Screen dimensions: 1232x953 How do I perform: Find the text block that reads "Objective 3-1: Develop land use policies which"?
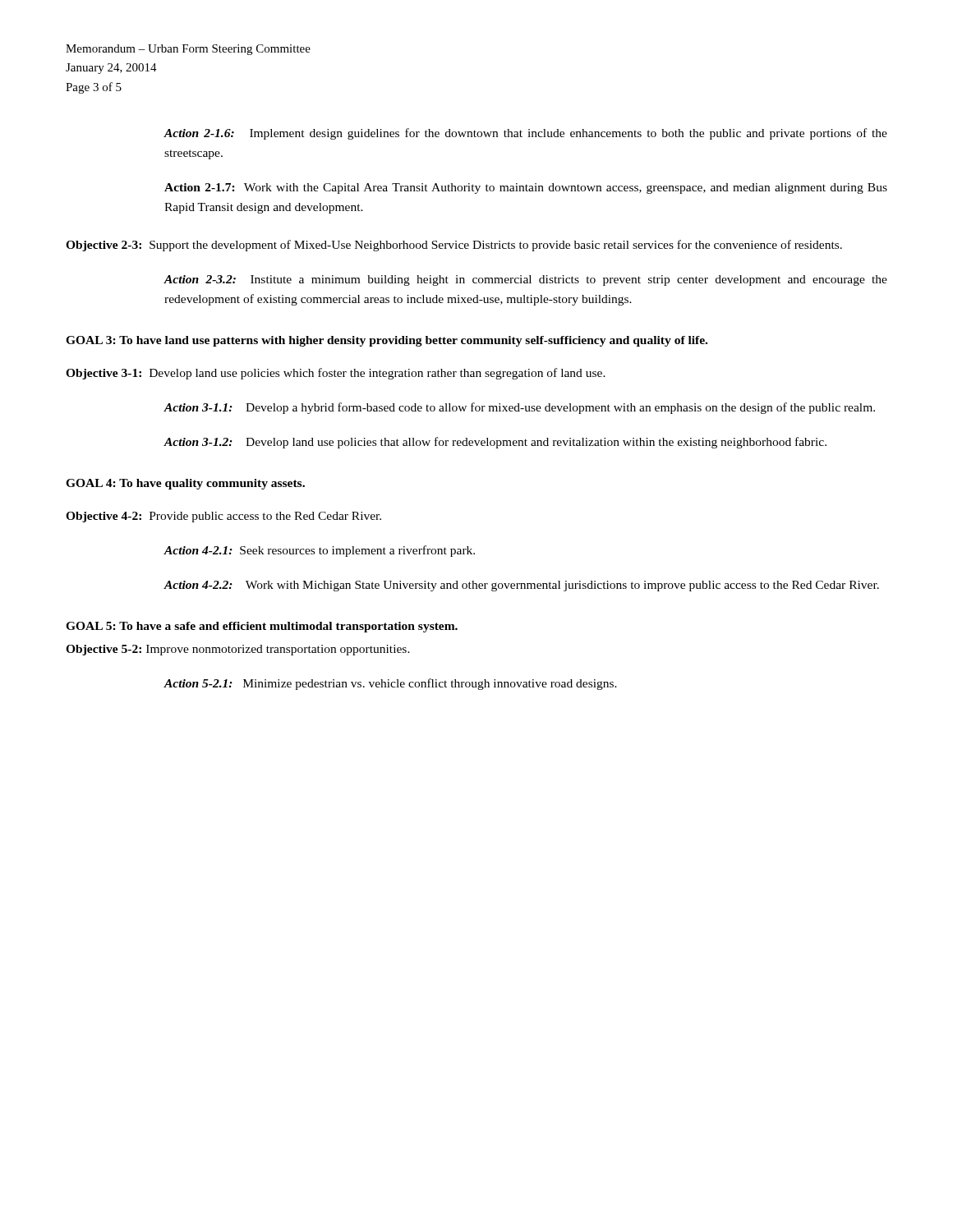[x=336, y=372]
